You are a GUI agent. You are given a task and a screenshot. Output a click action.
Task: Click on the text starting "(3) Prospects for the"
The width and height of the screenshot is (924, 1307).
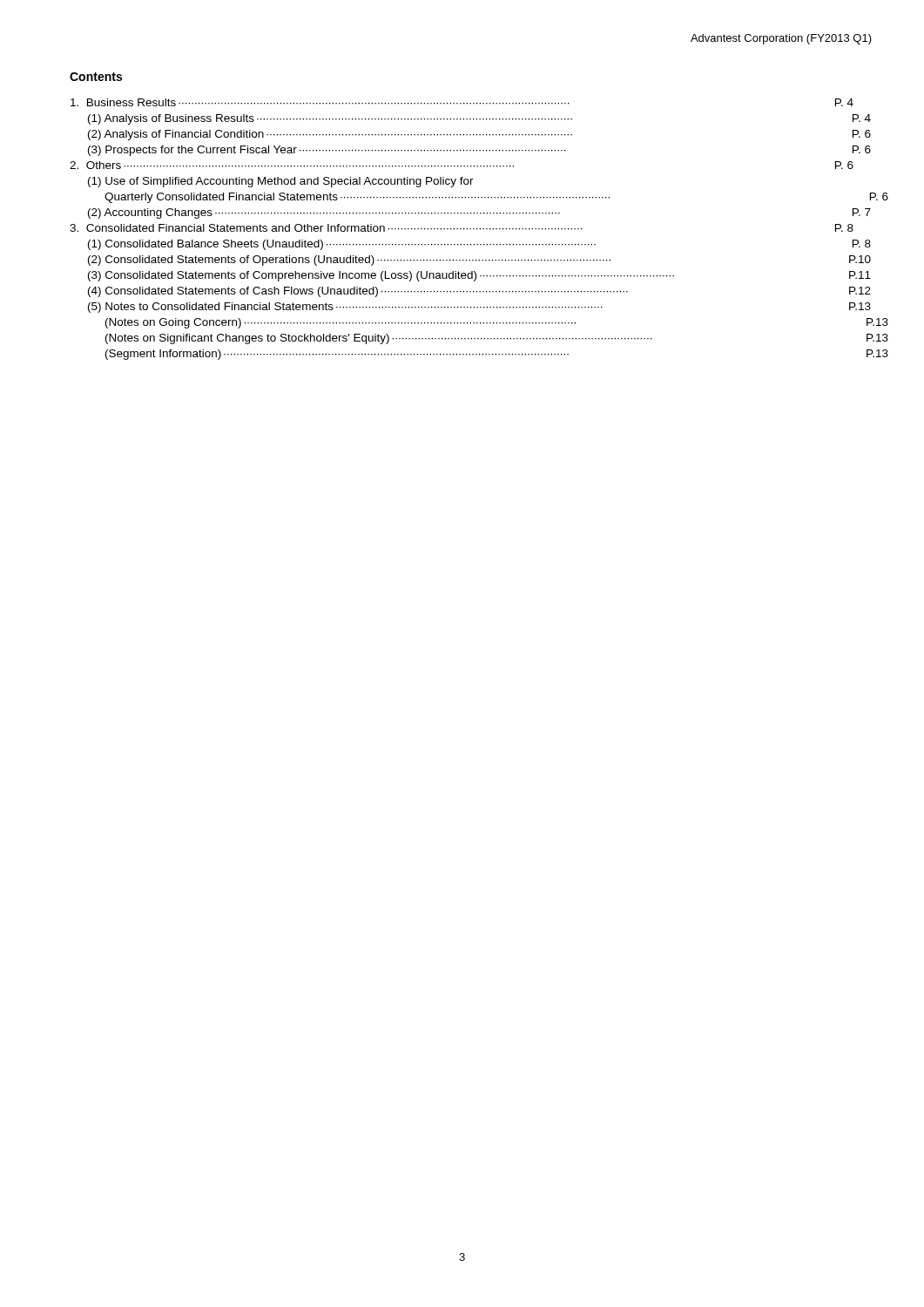coord(479,149)
